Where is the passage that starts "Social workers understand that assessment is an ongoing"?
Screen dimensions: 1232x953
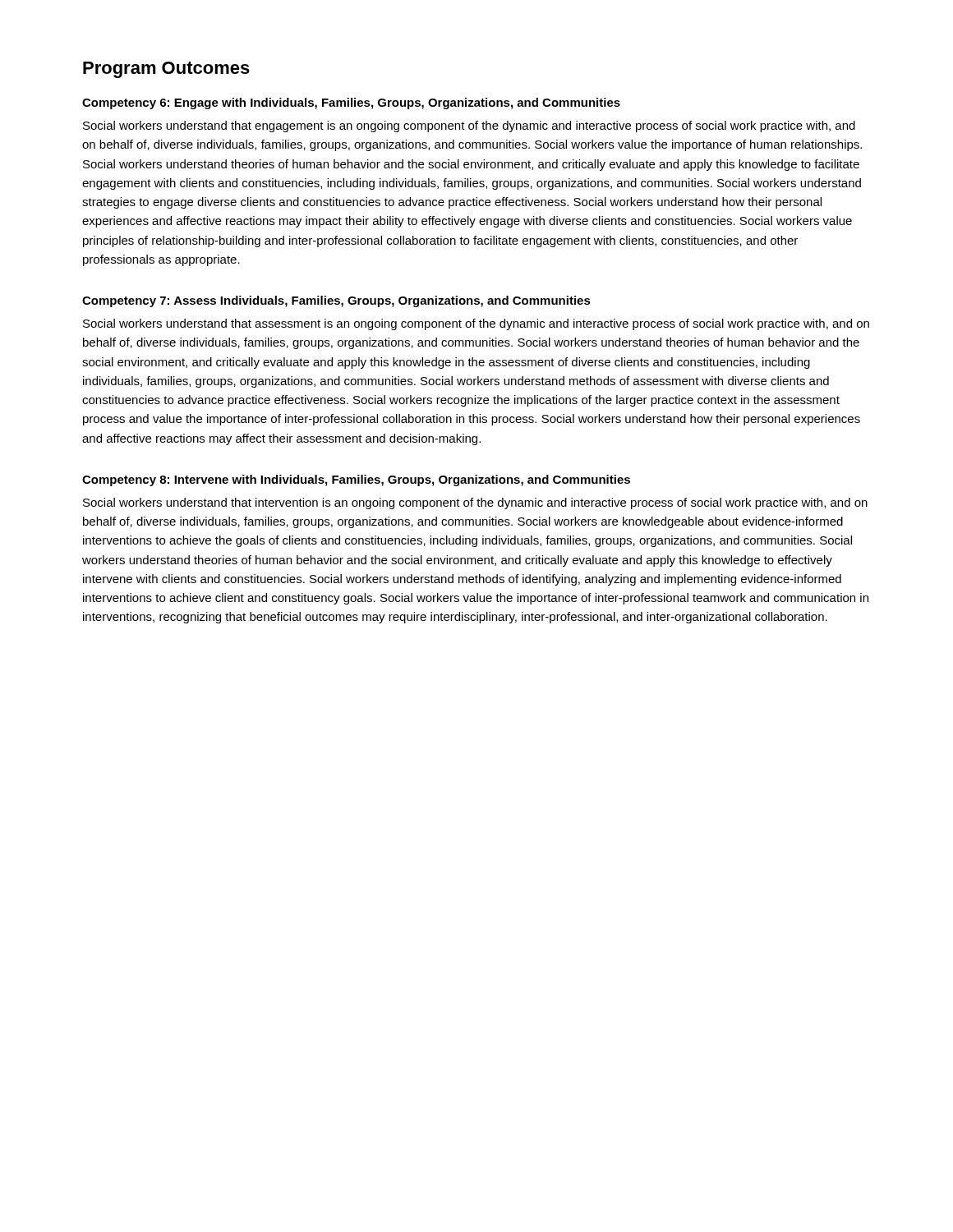pyautogui.click(x=476, y=381)
